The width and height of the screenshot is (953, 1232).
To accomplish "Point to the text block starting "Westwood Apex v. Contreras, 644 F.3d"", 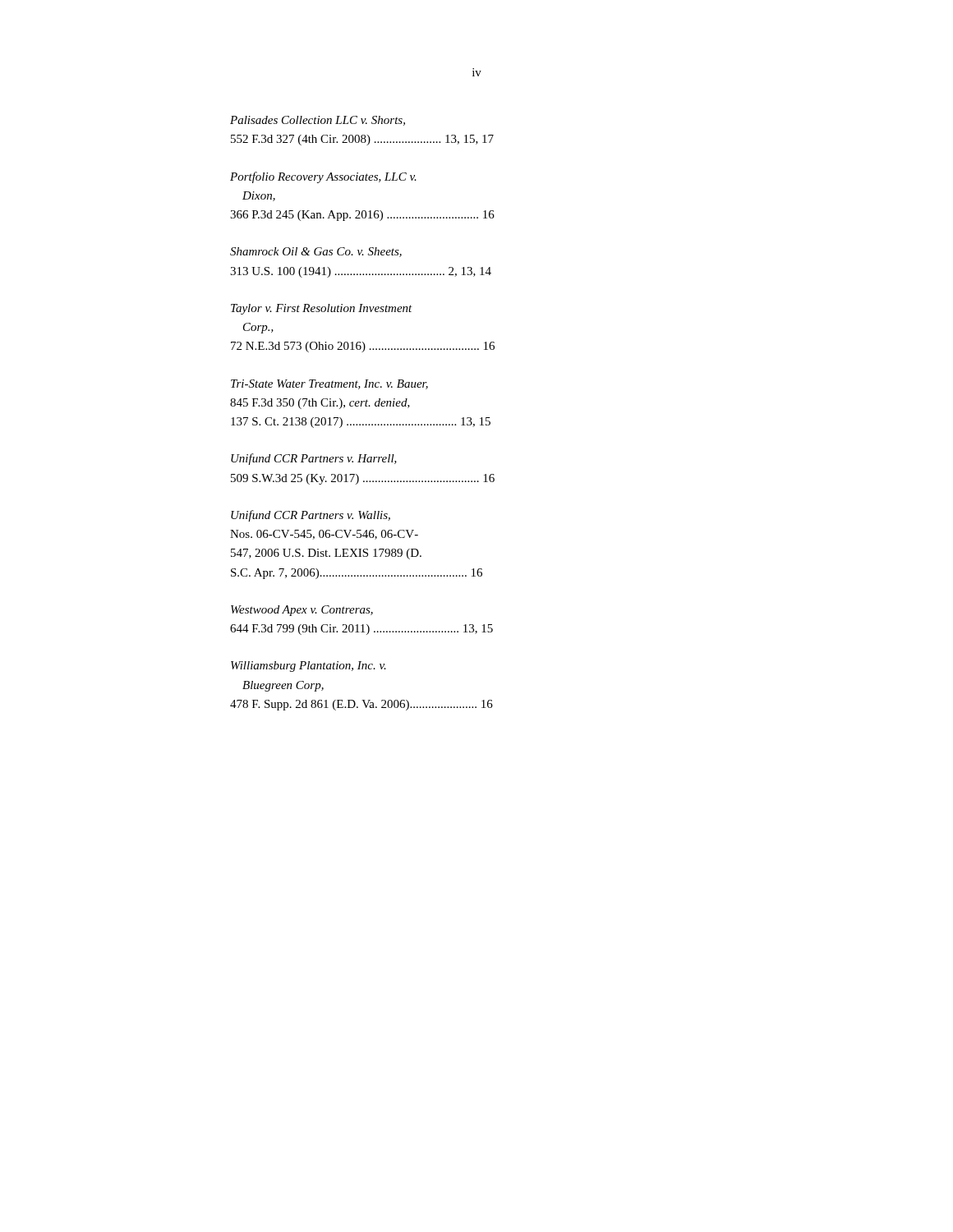I will click(476, 619).
